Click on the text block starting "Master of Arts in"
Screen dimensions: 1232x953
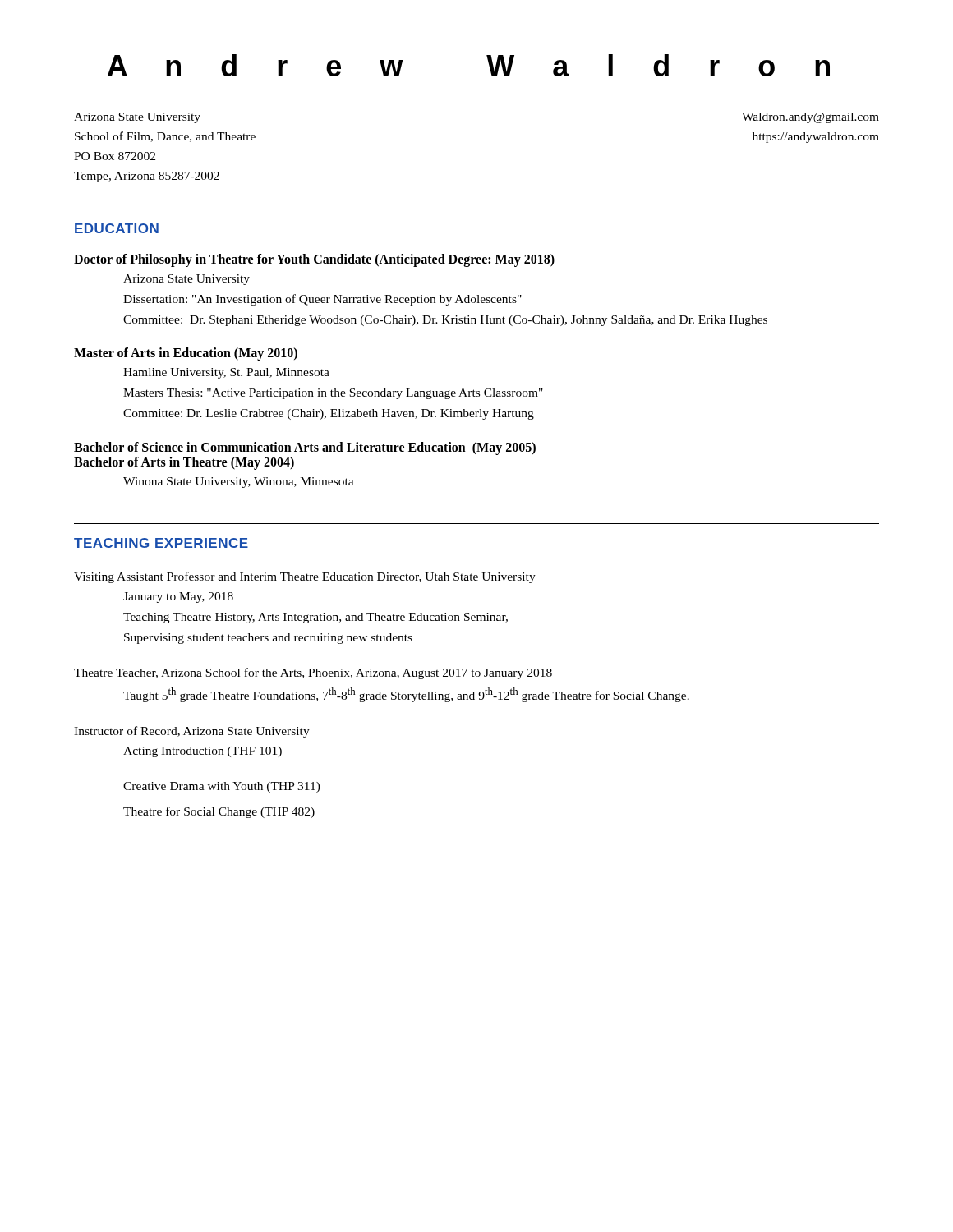tap(476, 385)
